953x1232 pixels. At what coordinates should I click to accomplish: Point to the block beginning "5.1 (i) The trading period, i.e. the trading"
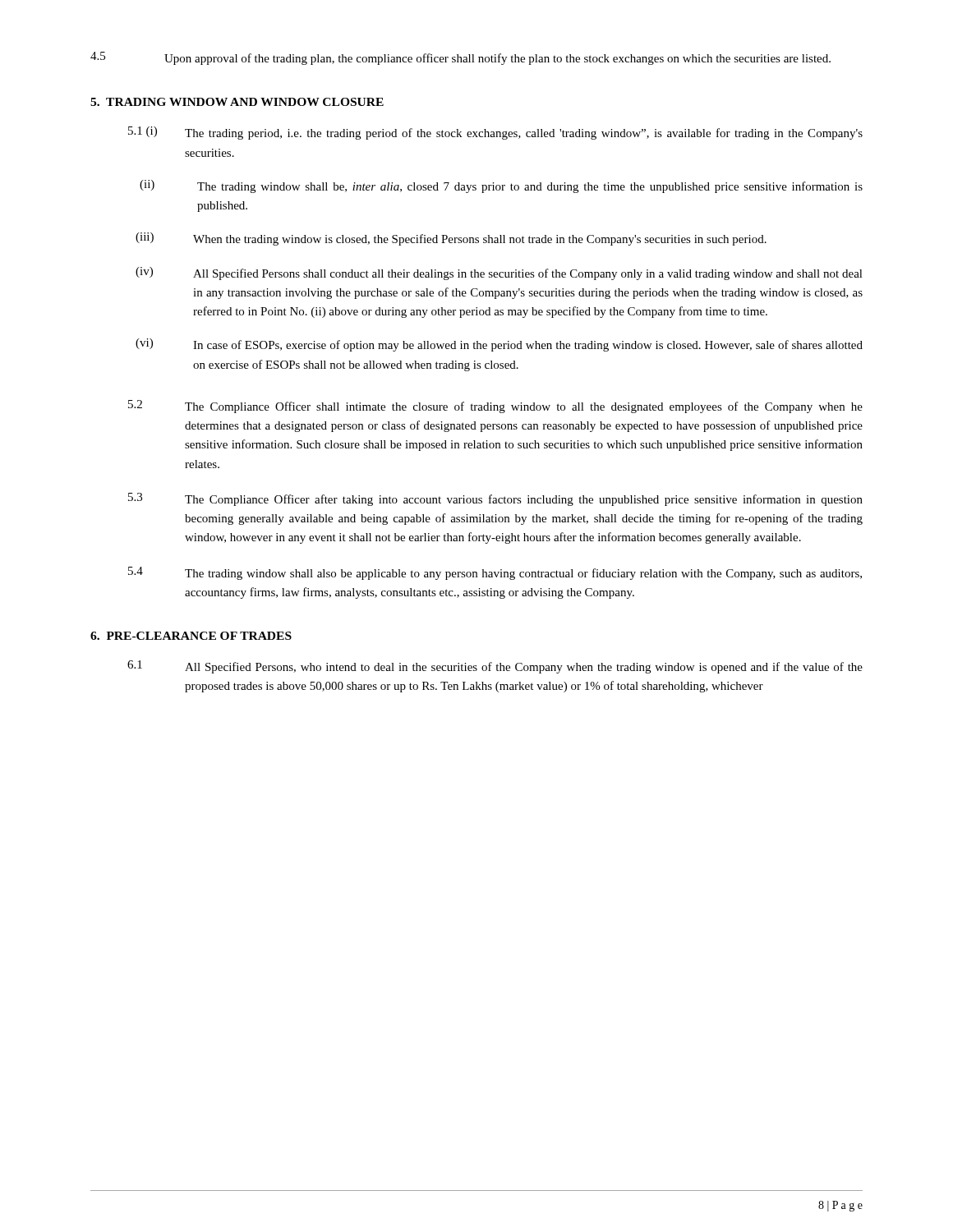click(495, 143)
